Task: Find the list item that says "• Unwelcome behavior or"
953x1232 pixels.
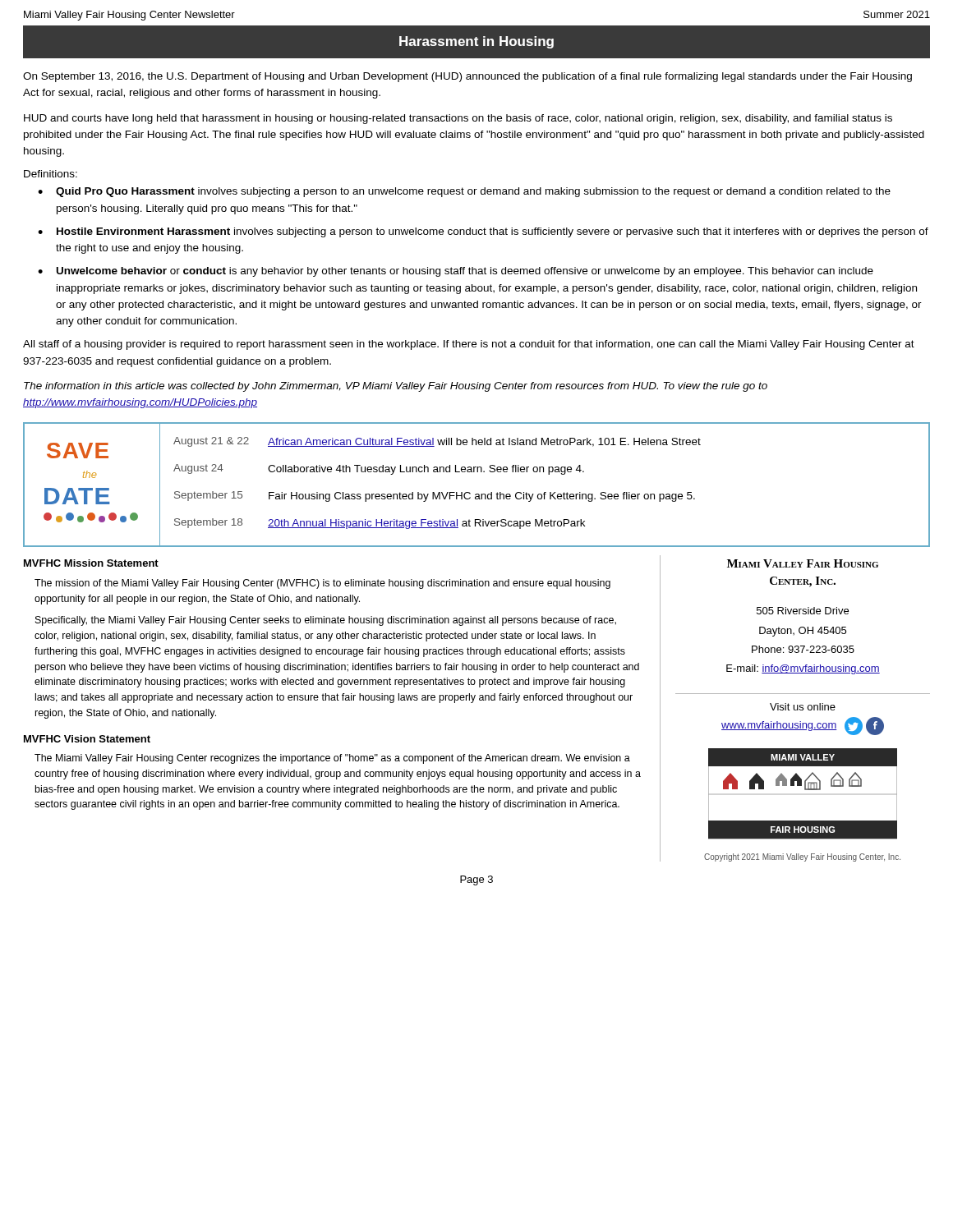Action: 484,296
